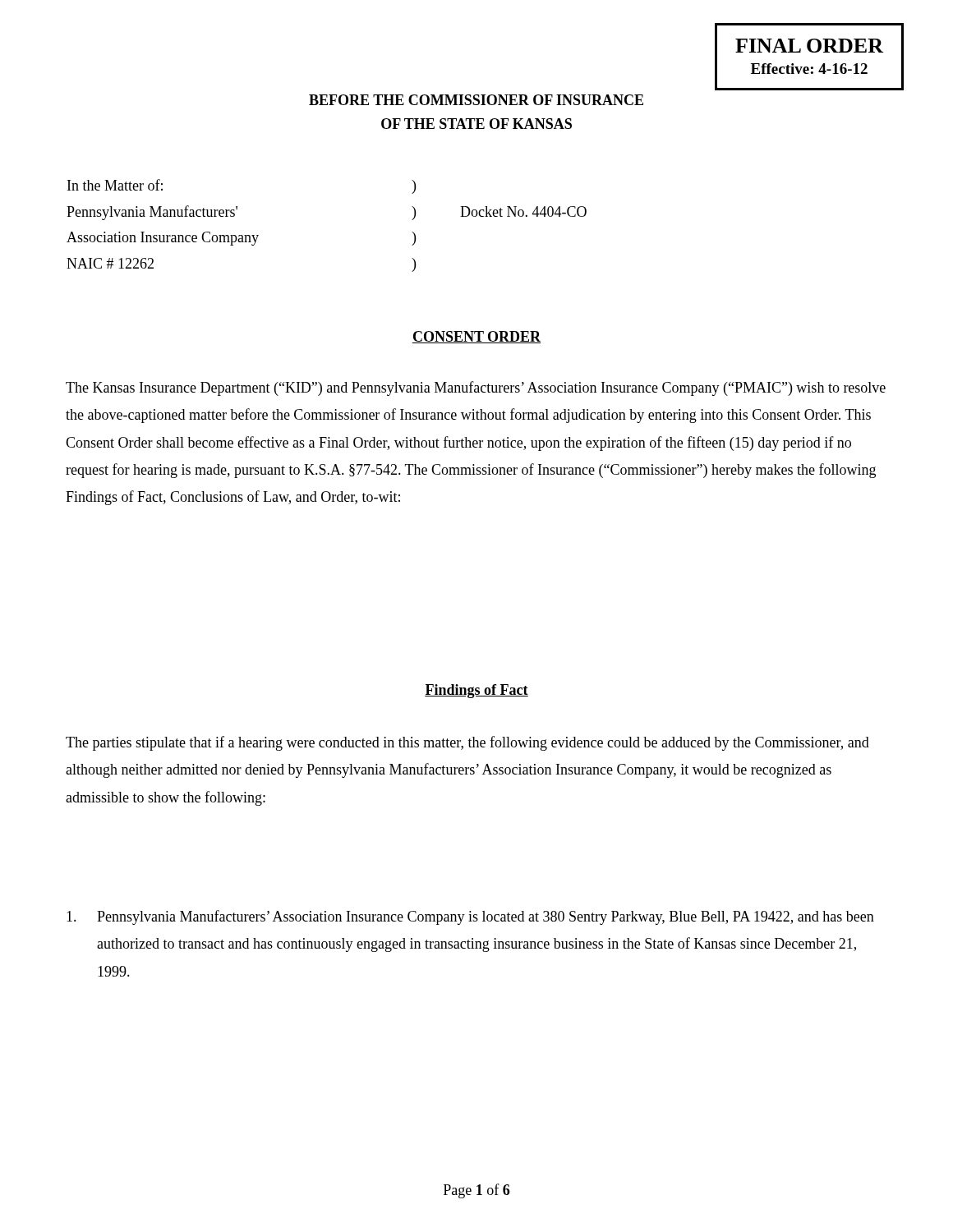Locate the block of text that opens with "The Kansas Insurance Department (“KID”)"
This screenshot has width=953, height=1232.
476,442
